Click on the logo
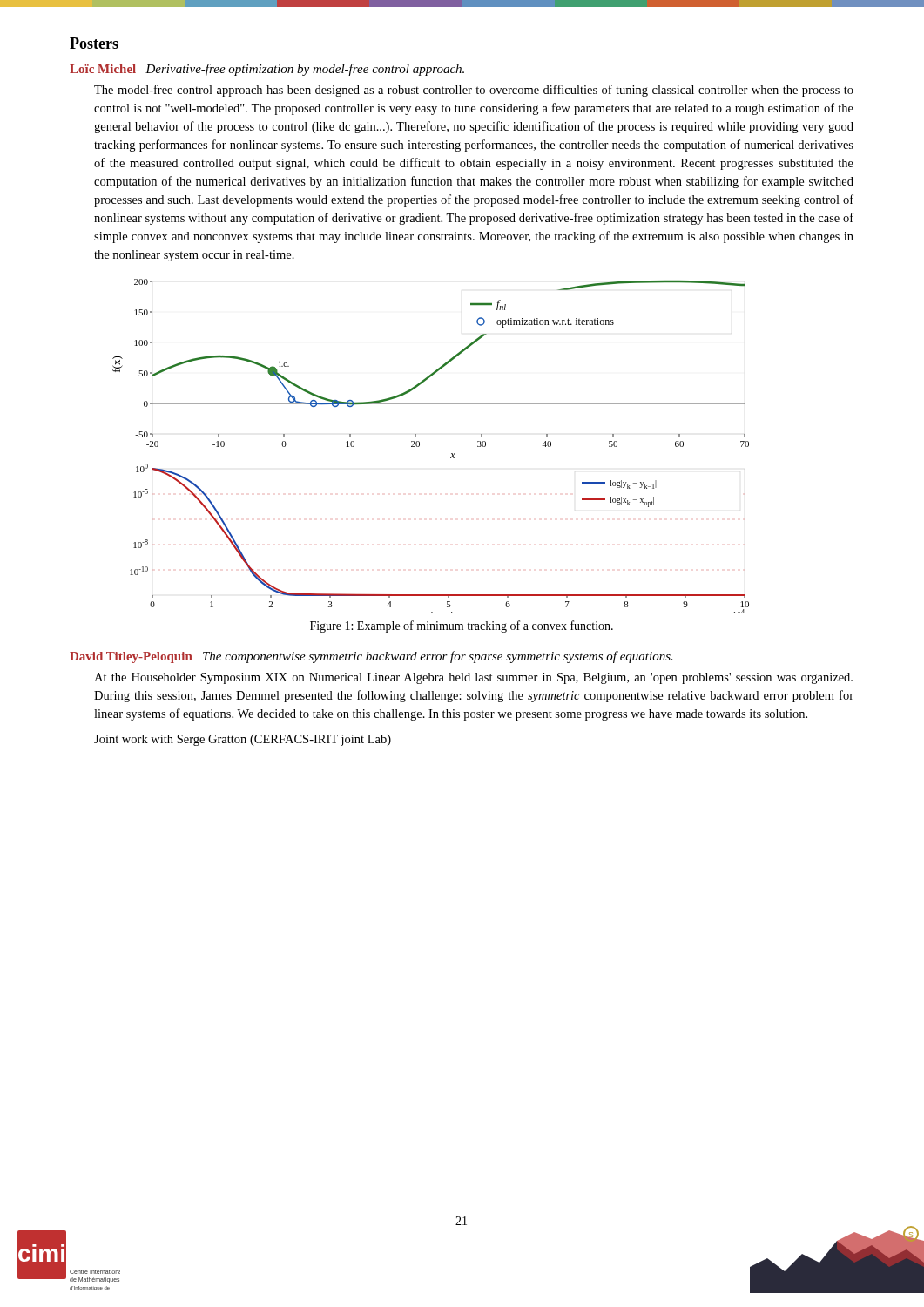This screenshot has height=1307, width=924. click(x=68, y=1261)
